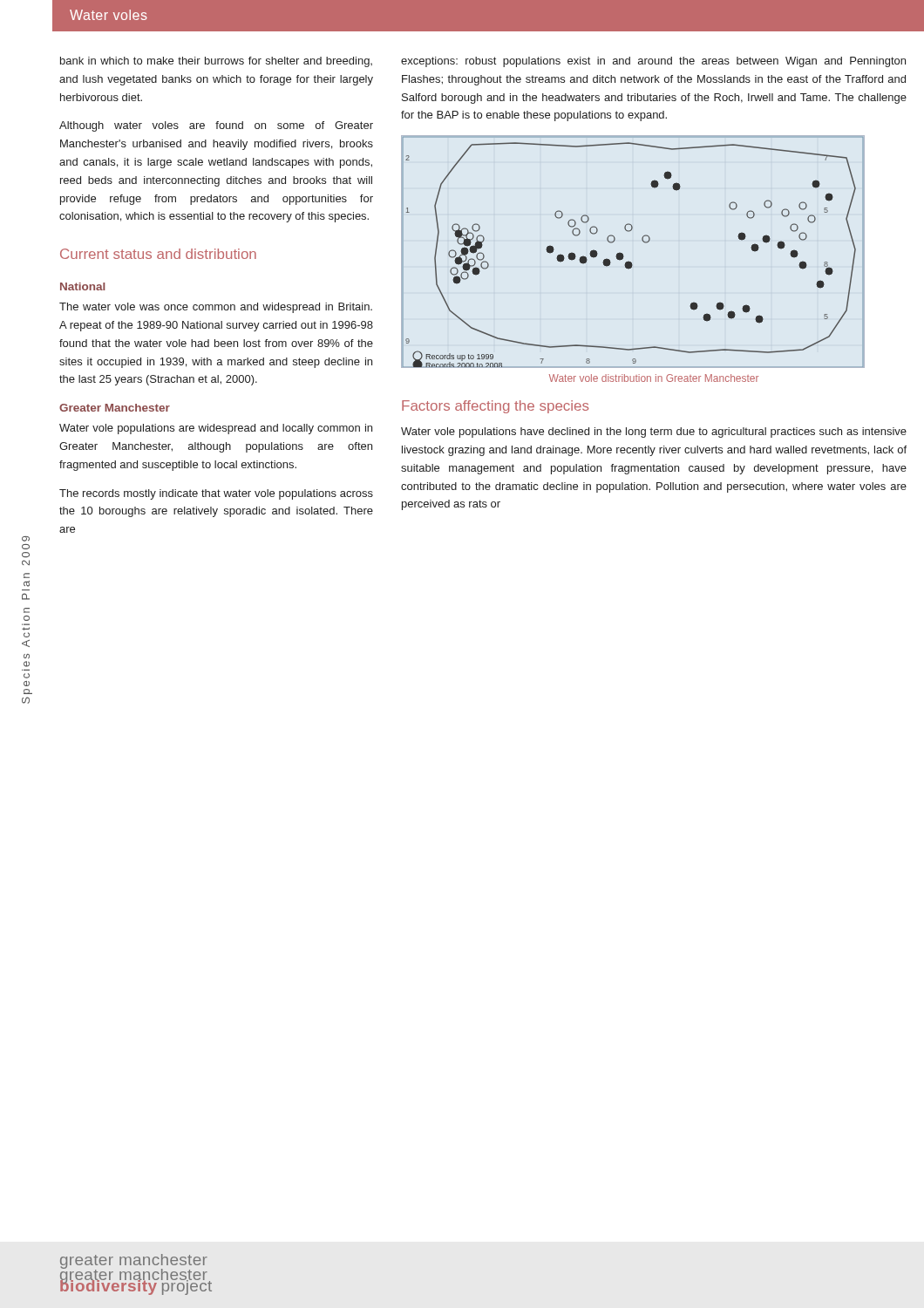The image size is (924, 1308).
Task: Locate the passage starting "The water vole"
Action: (x=216, y=343)
